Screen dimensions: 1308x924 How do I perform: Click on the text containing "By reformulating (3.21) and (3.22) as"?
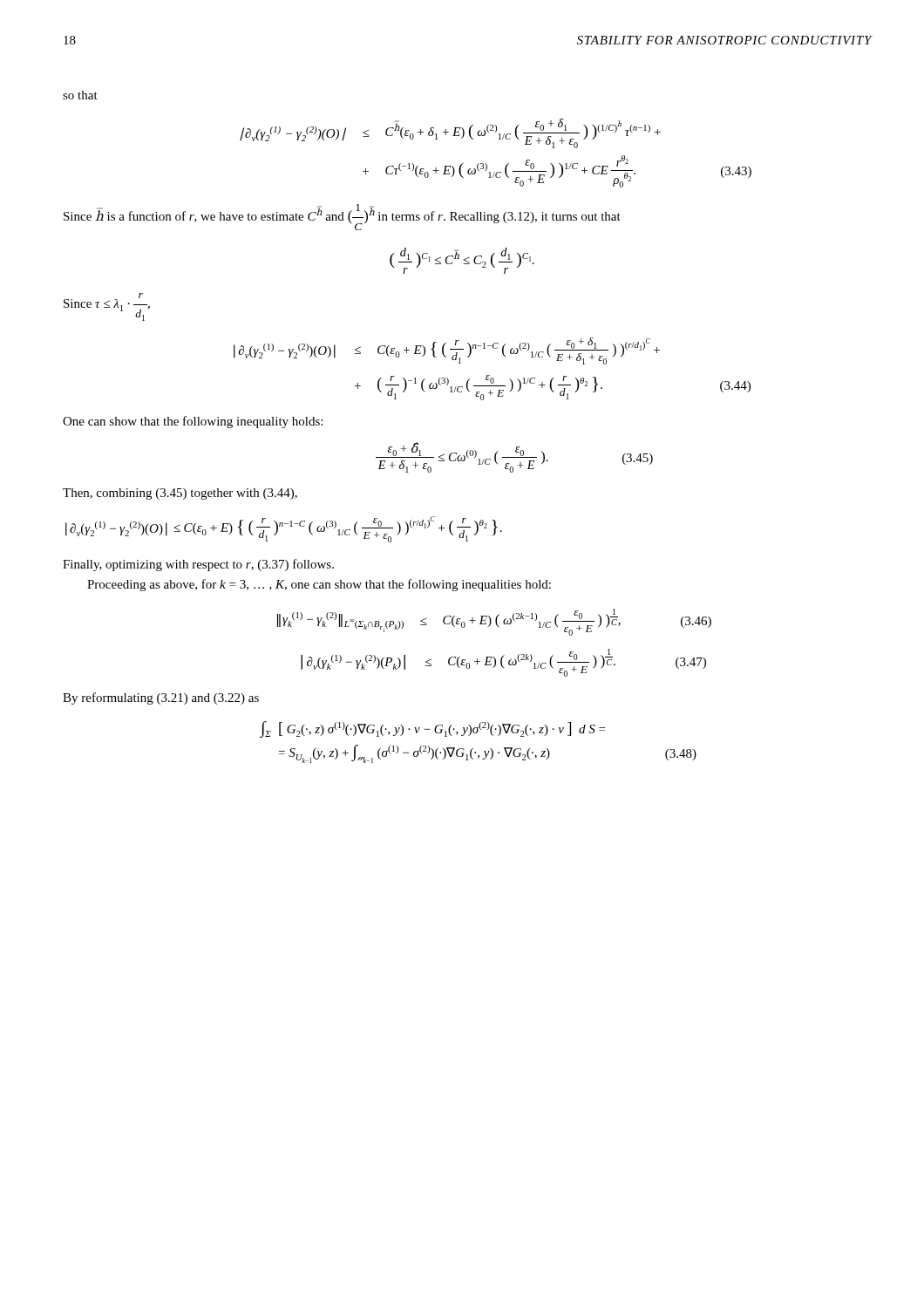pyautogui.click(x=161, y=698)
